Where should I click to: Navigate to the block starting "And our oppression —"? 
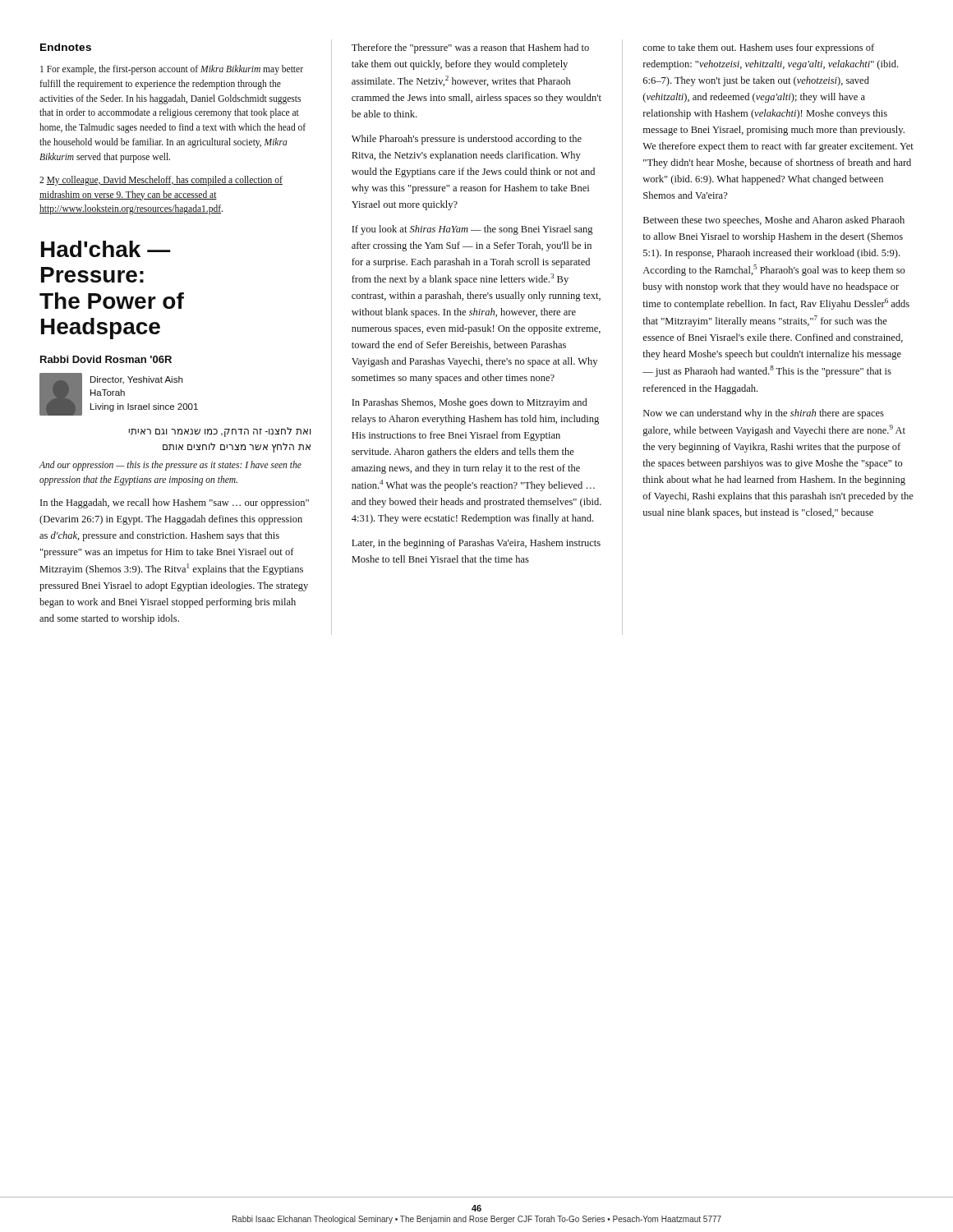[x=170, y=472]
